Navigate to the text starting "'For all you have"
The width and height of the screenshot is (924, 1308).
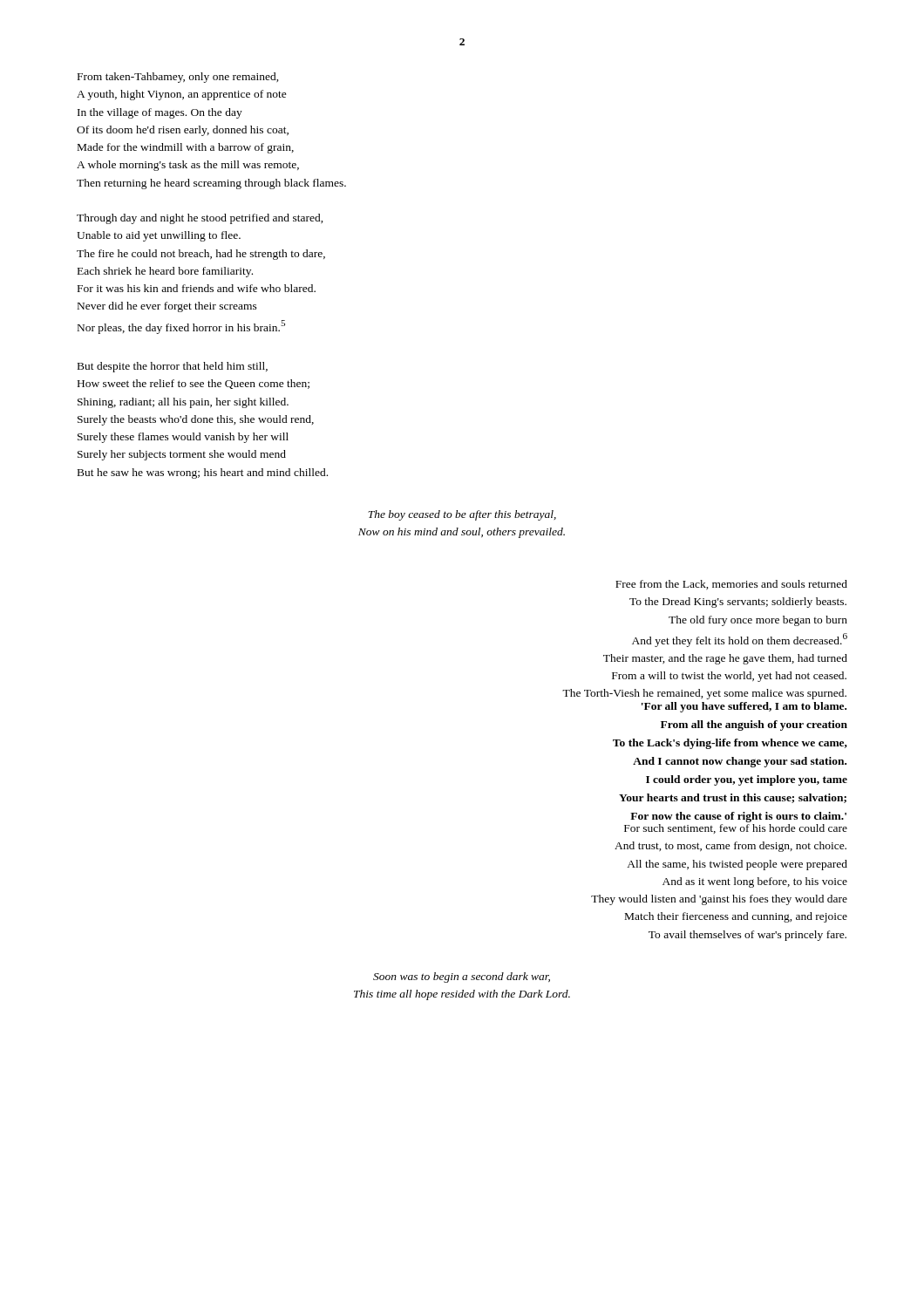(673, 761)
